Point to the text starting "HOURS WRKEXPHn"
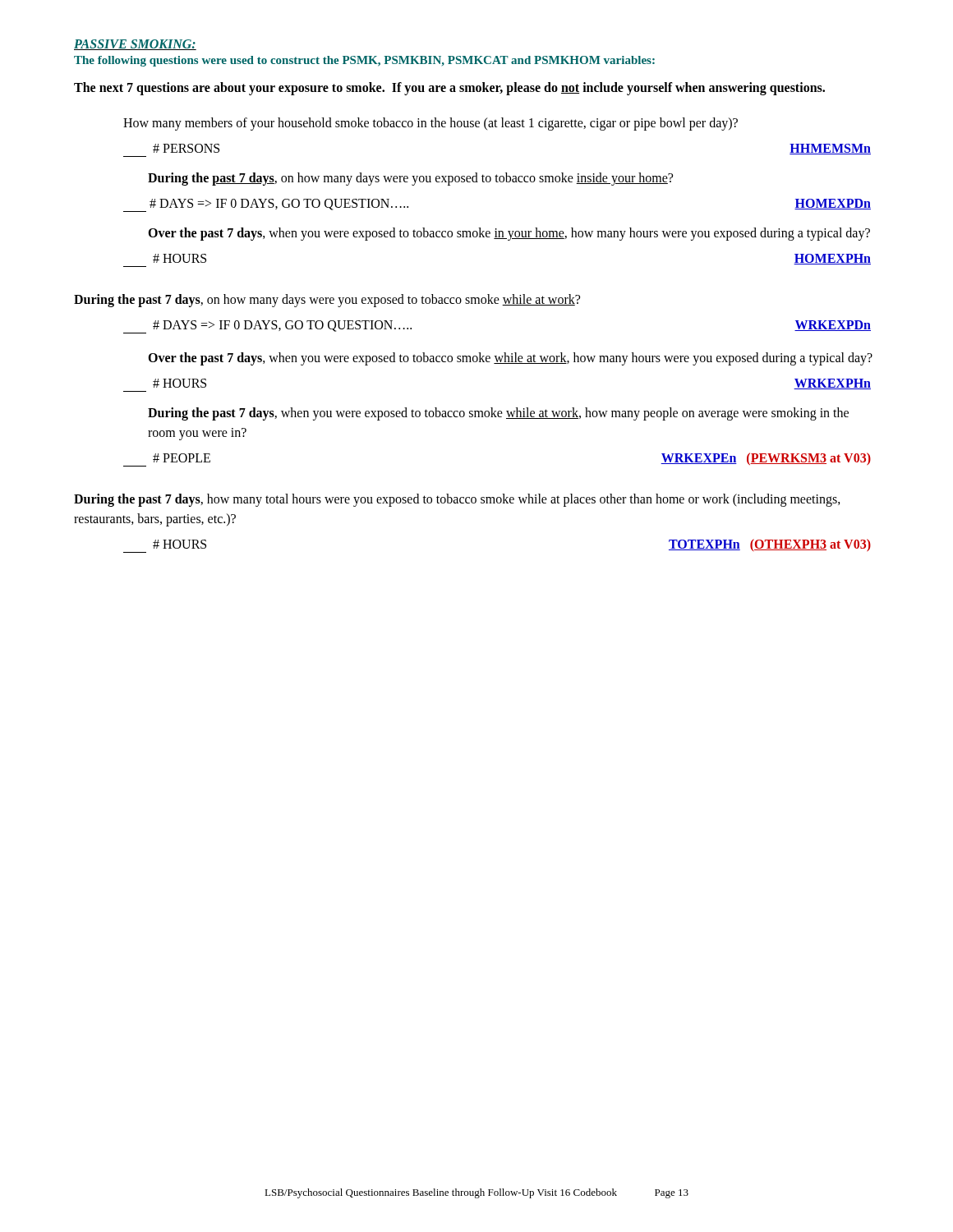This screenshot has height=1232, width=953. click(181, 384)
